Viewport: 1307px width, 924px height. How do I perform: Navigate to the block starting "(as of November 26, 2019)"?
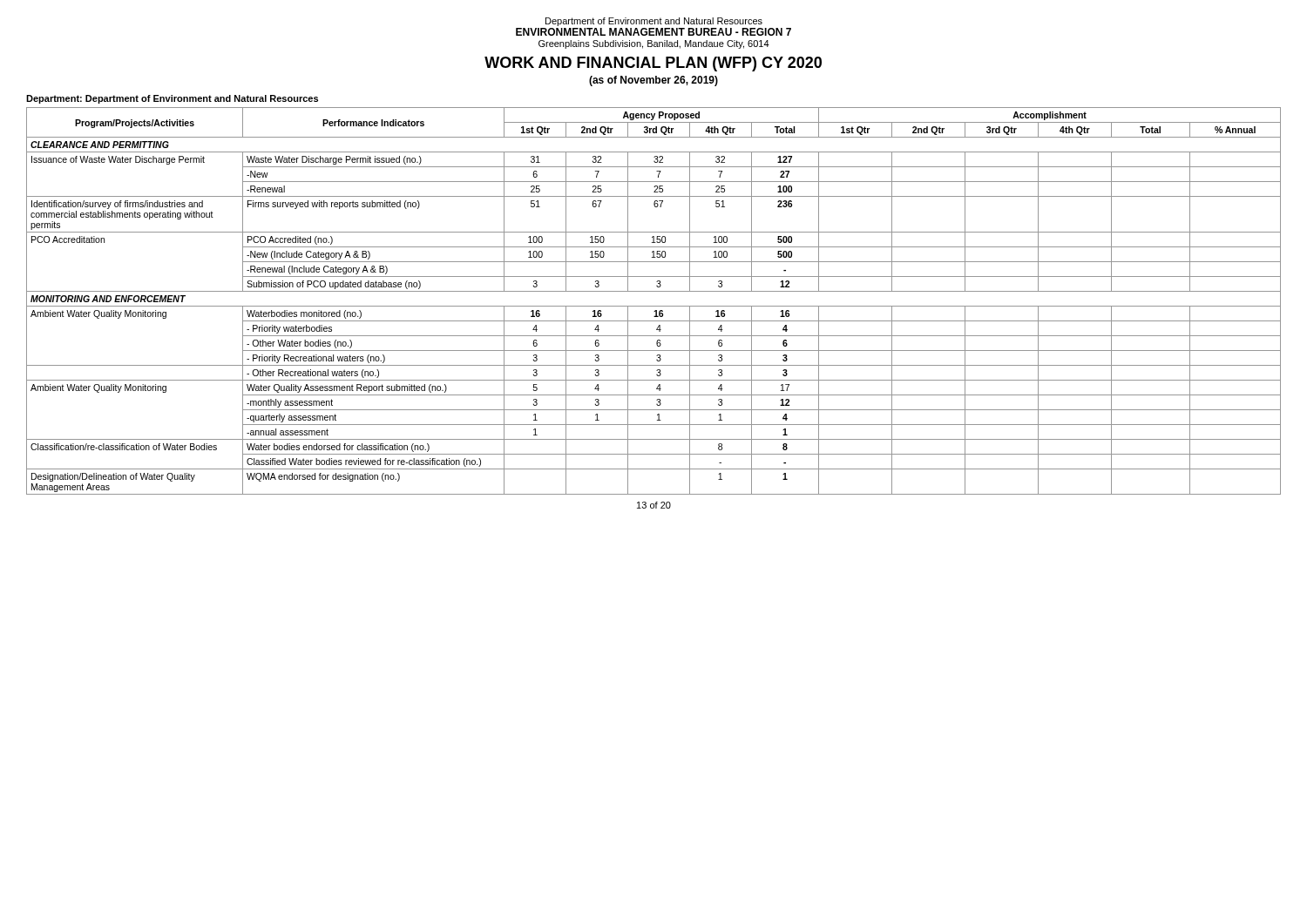click(x=654, y=80)
